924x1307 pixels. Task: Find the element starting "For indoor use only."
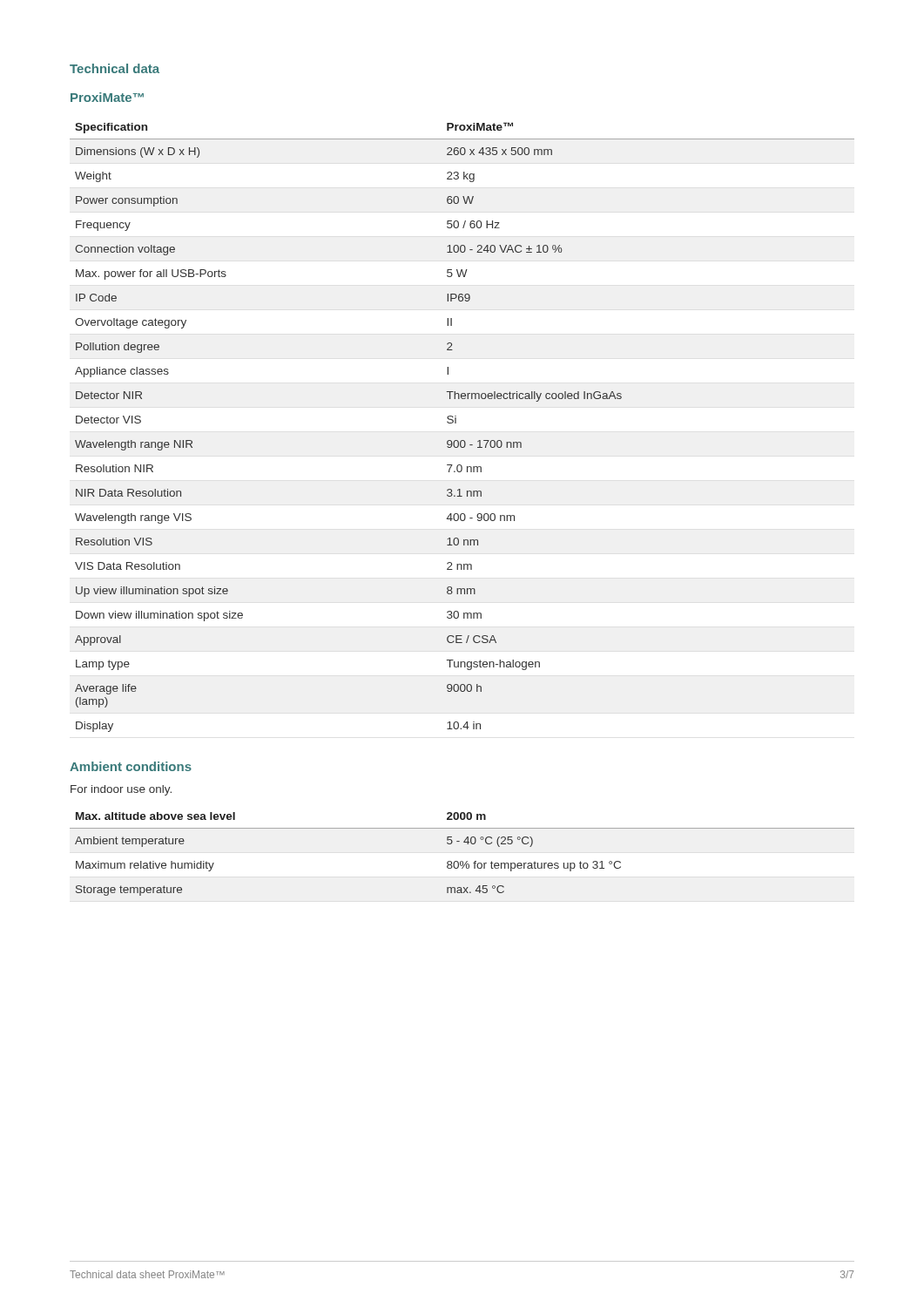(x=121, y=789)
